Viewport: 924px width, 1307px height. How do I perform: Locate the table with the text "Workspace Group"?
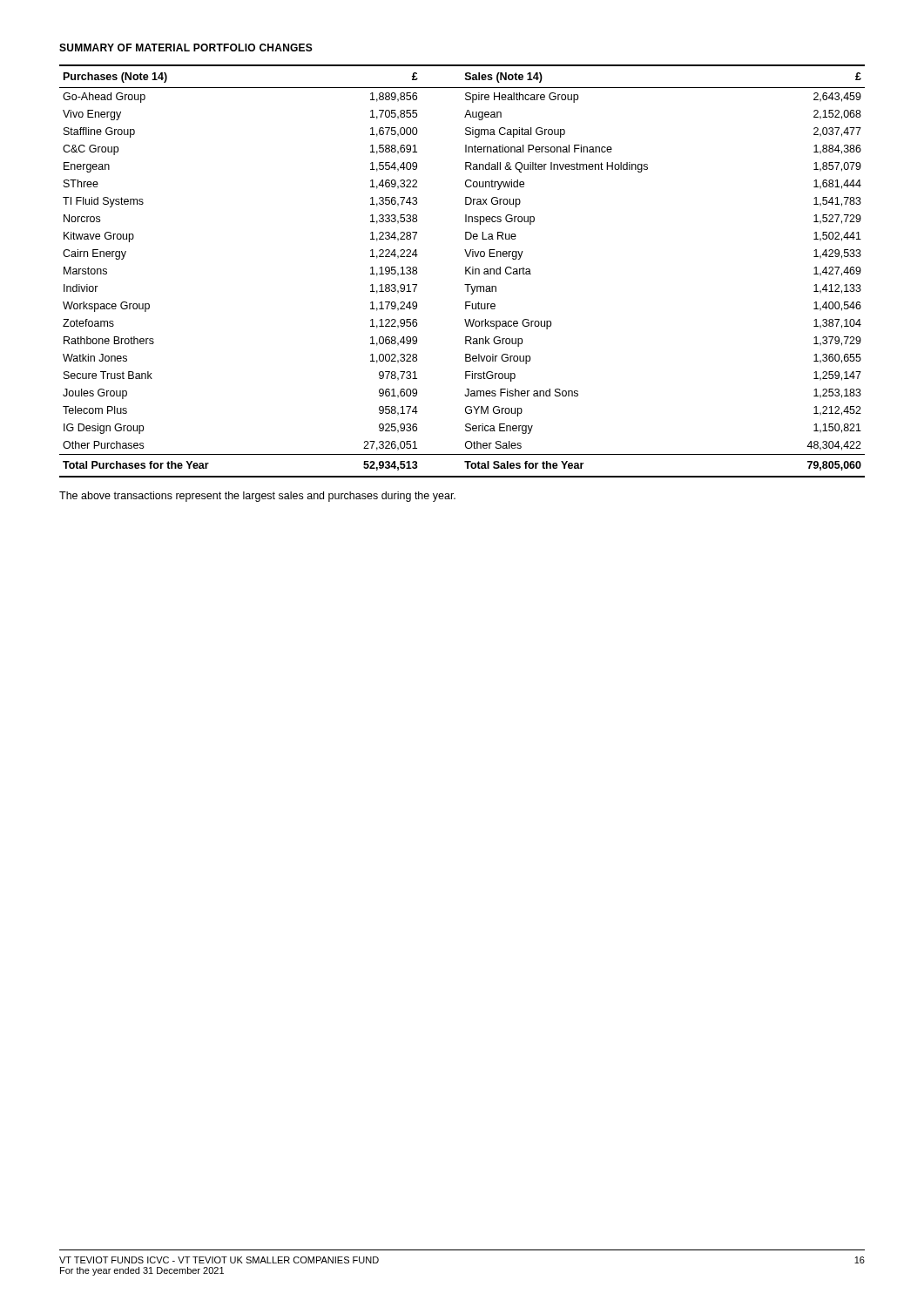coord(462,271)
